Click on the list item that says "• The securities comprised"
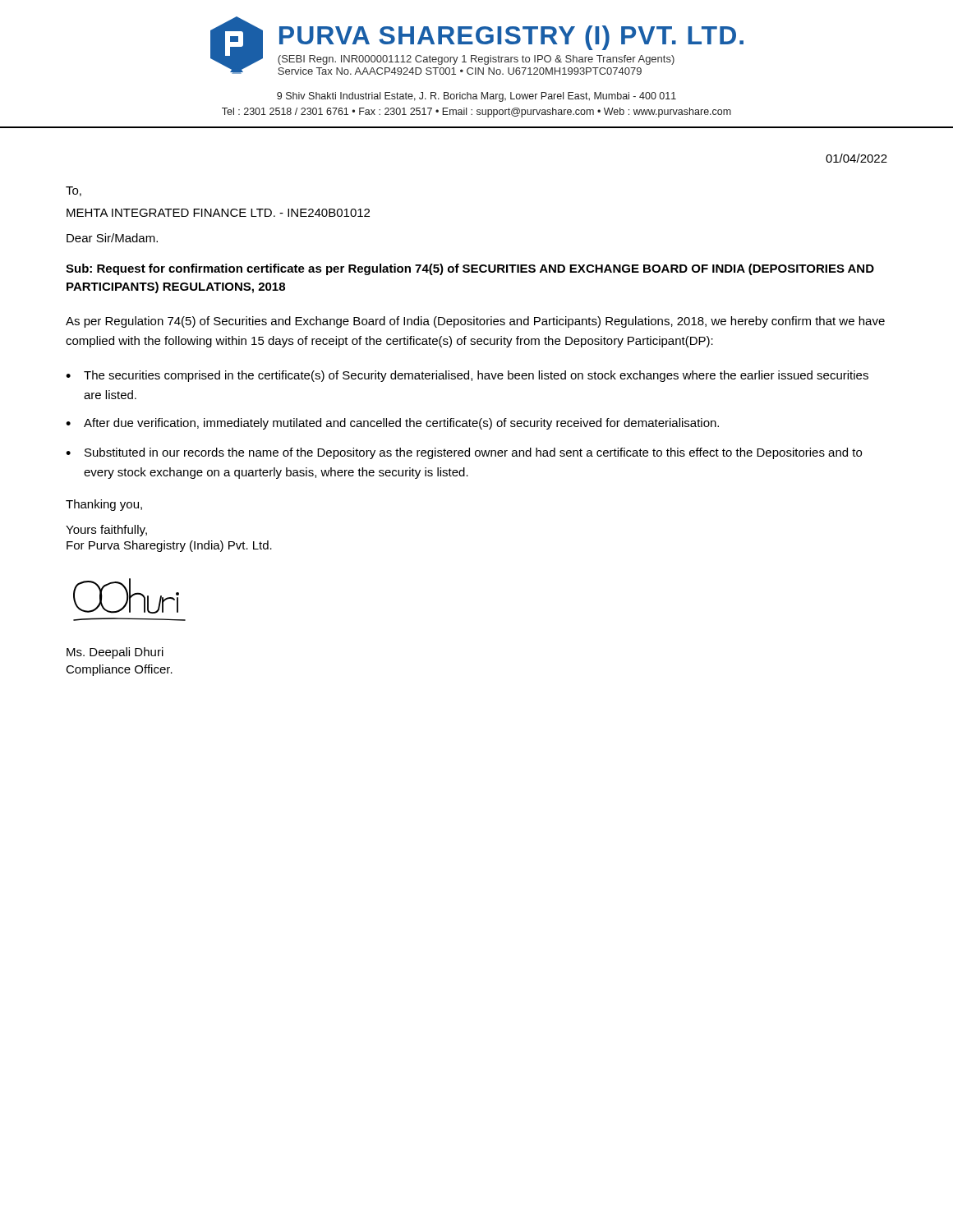The image size is (953, 1232). click(476, 385)
